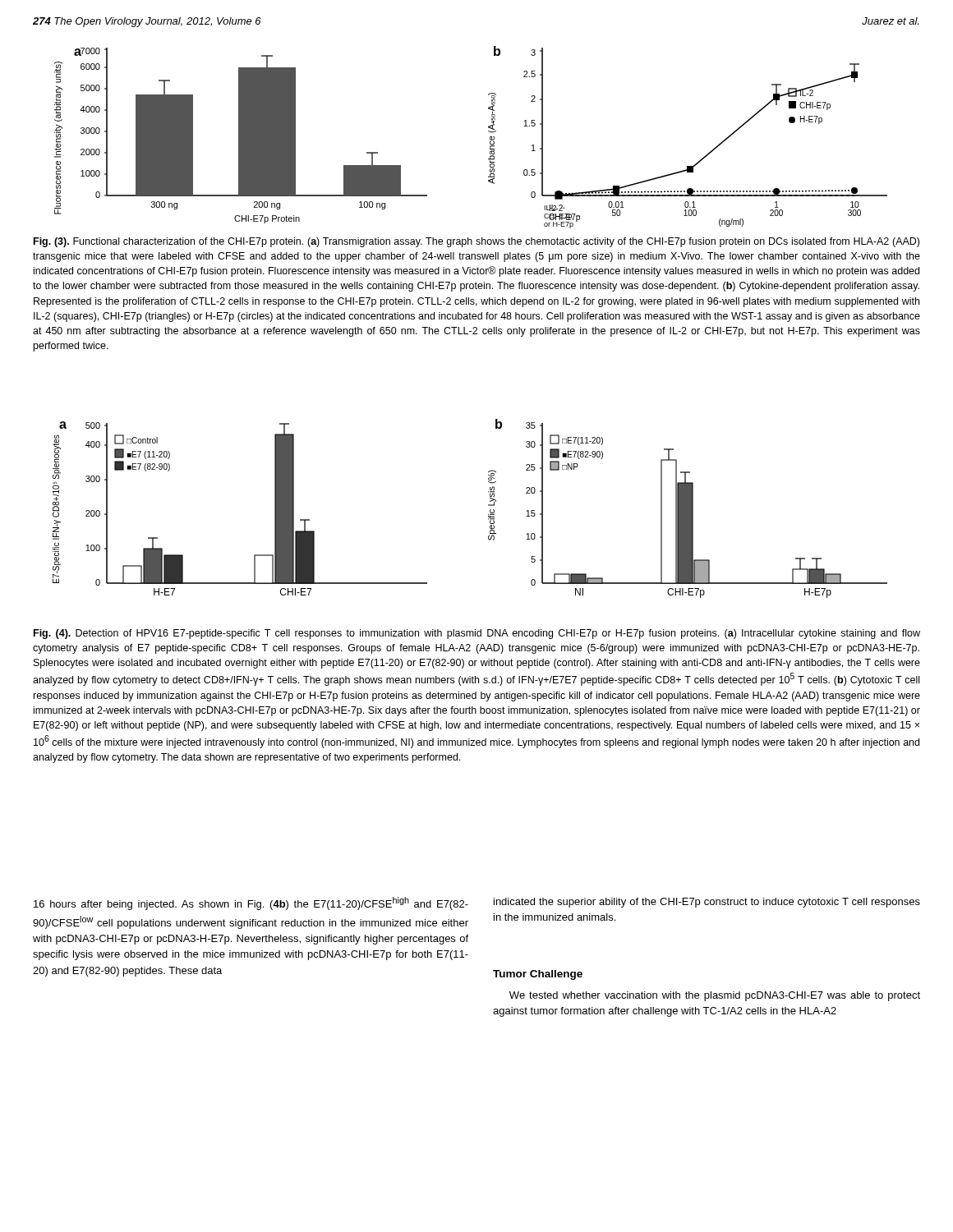953x1232 pixels.
Task: Select the line chart
Action: tap(694, 134)
